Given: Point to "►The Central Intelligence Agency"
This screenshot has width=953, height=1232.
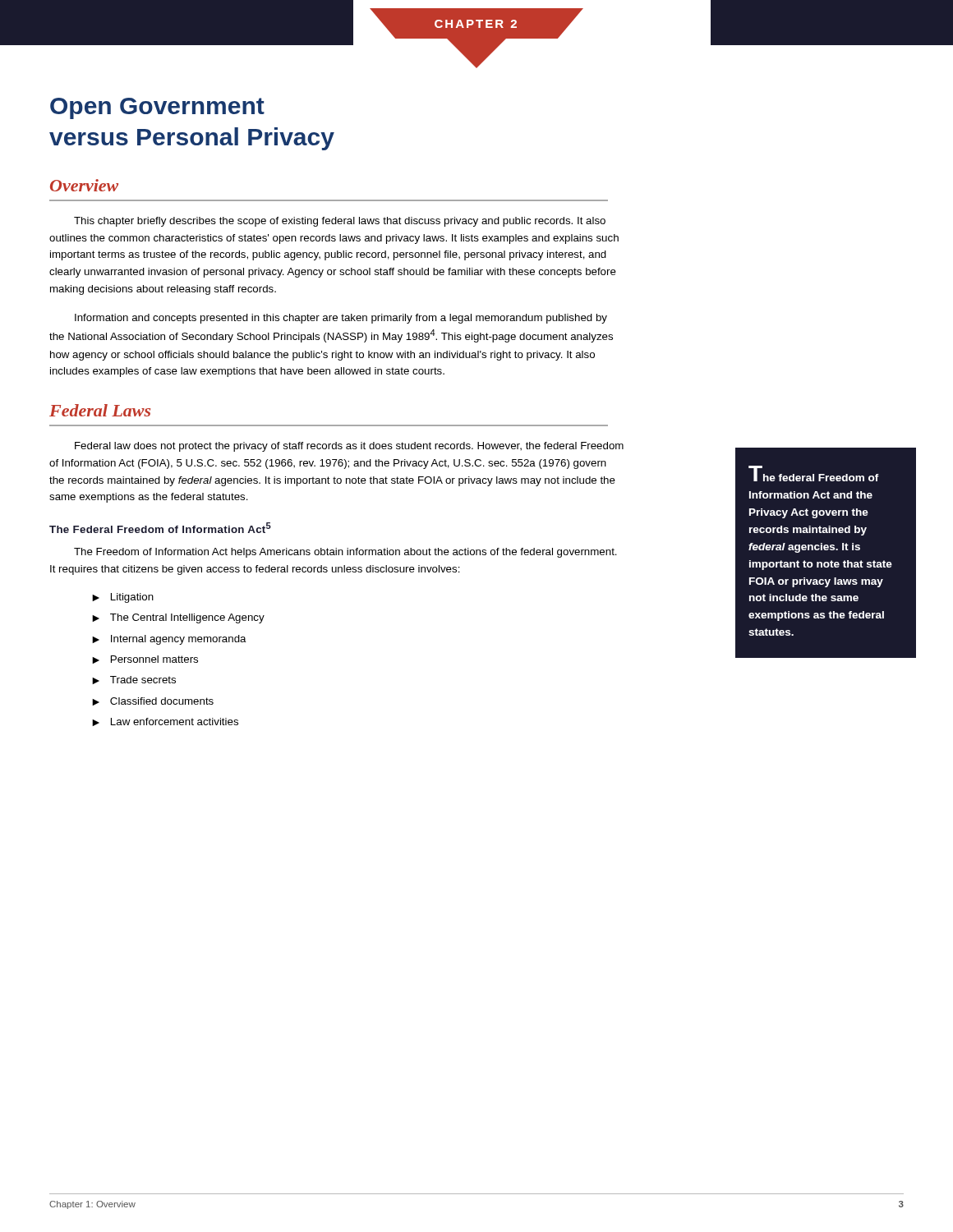Looking at the screenshot, I should pos(177,618).
